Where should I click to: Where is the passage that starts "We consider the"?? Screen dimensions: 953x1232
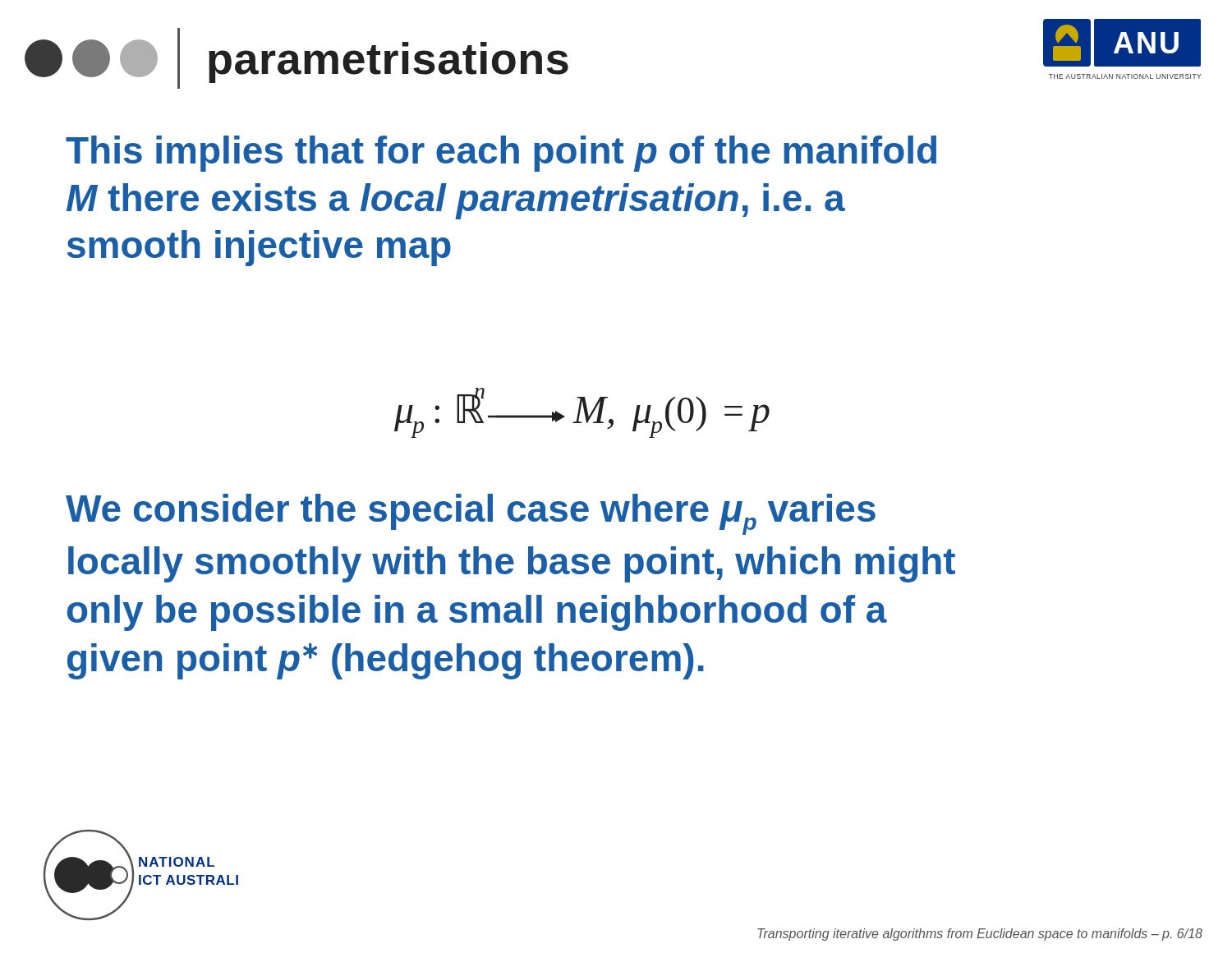point(616,584)
